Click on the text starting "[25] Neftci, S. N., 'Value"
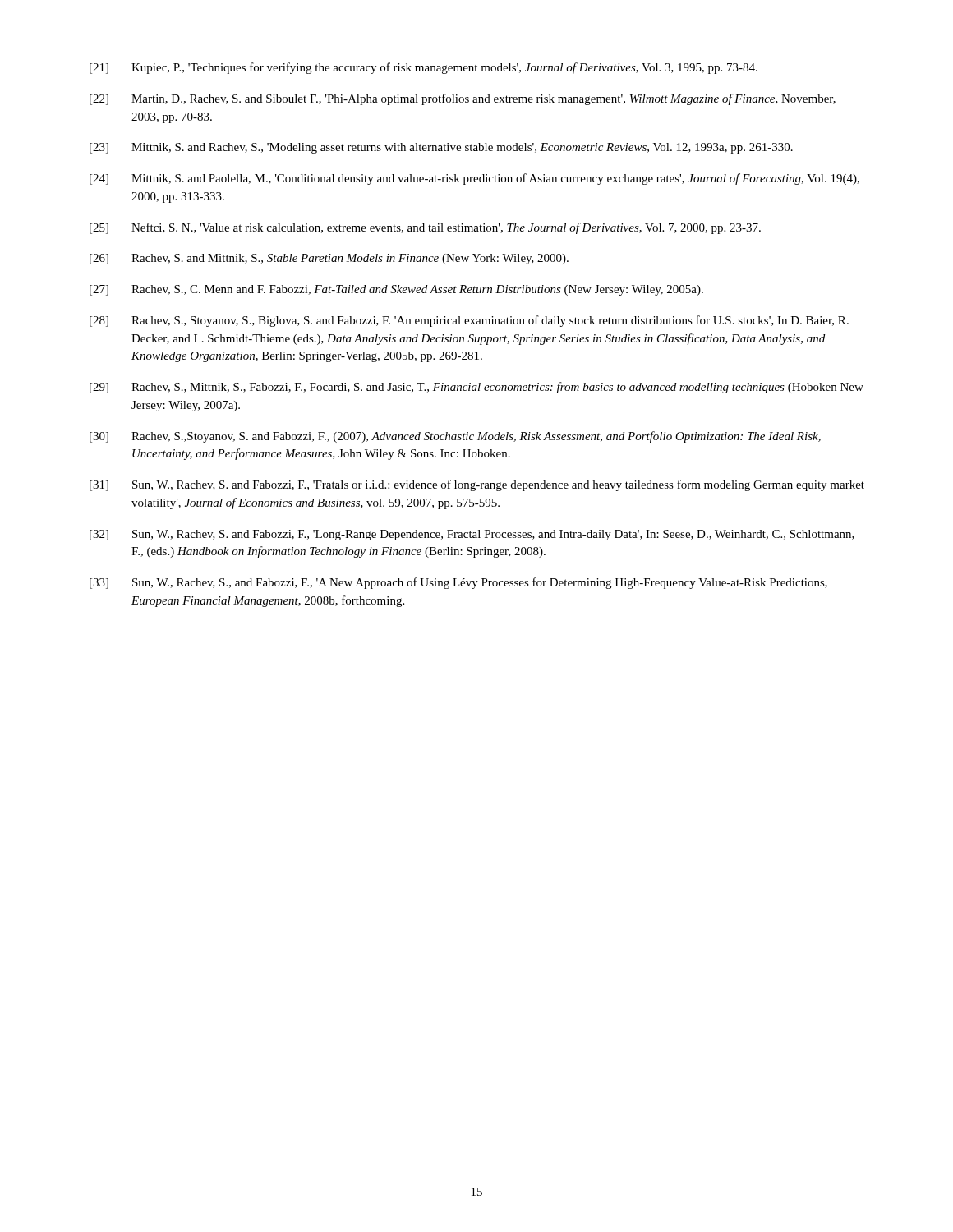The width and height of the screenshot is (953, 1232). 476,228
